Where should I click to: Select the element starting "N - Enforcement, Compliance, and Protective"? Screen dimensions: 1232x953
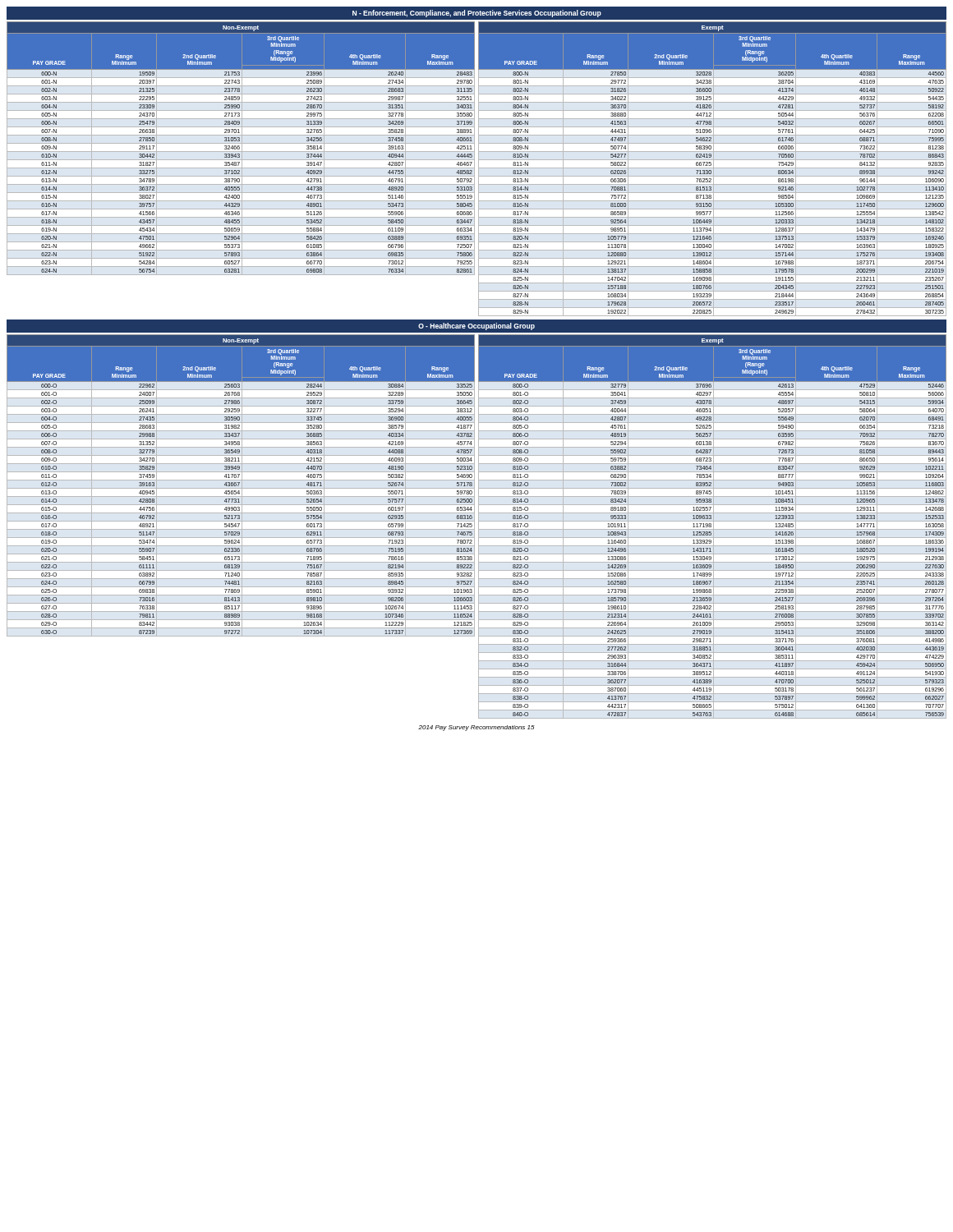pos(476,13)
